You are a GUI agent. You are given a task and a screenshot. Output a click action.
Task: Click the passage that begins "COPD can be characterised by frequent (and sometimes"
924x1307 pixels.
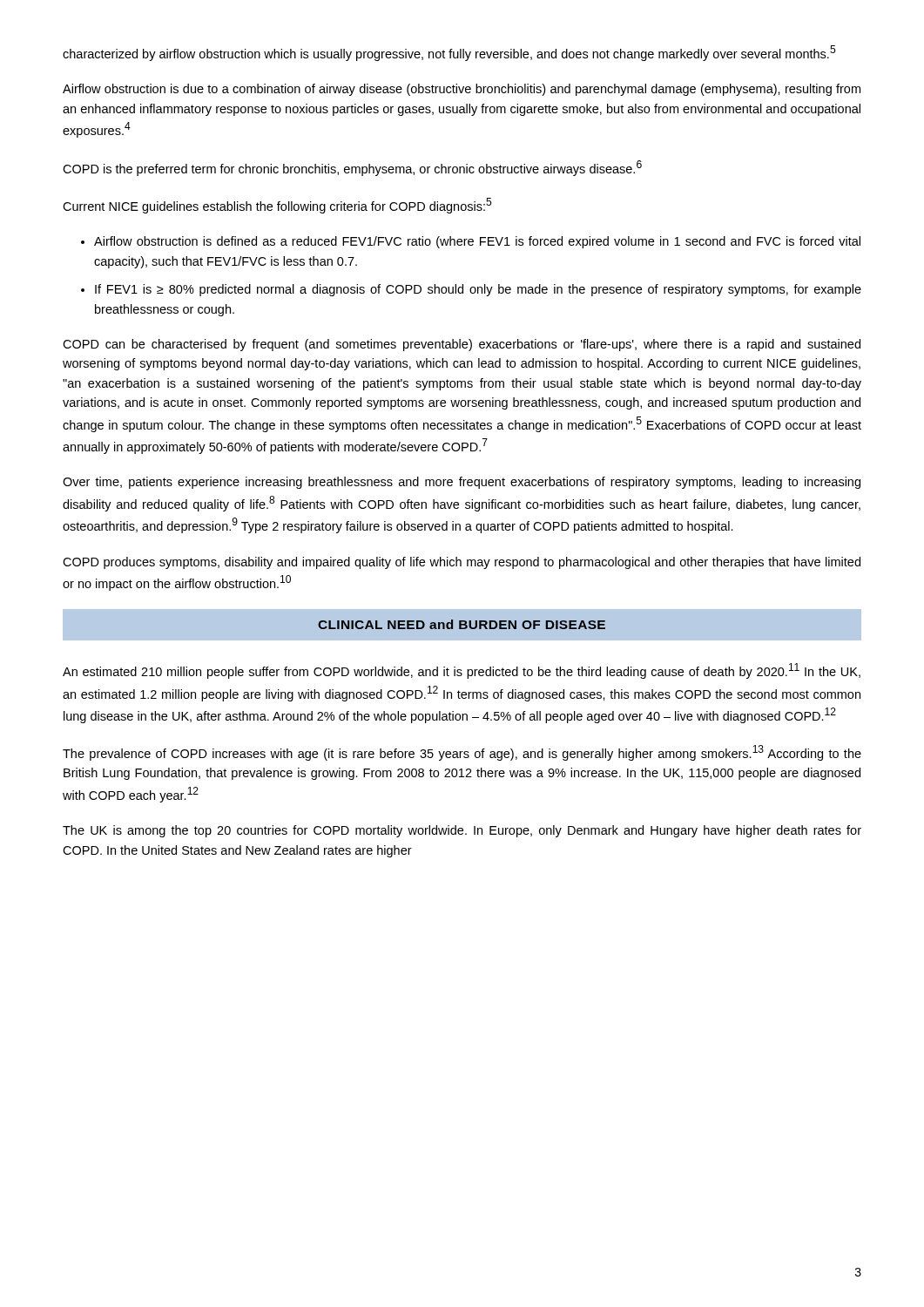pyautogui.click(x=462, y=396)
